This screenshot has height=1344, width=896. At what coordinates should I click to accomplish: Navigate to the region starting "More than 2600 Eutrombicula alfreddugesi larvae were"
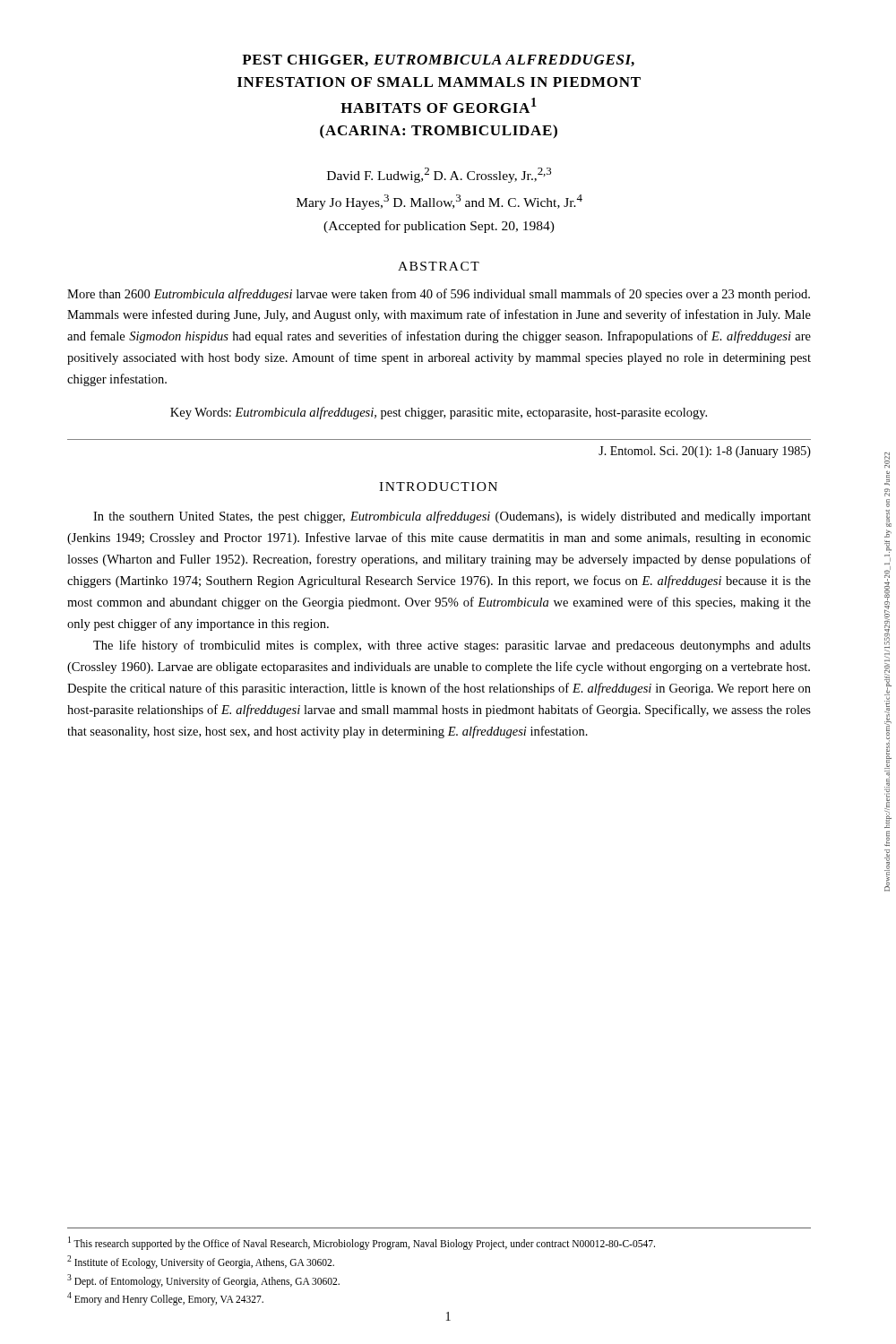tap(439, 336)
